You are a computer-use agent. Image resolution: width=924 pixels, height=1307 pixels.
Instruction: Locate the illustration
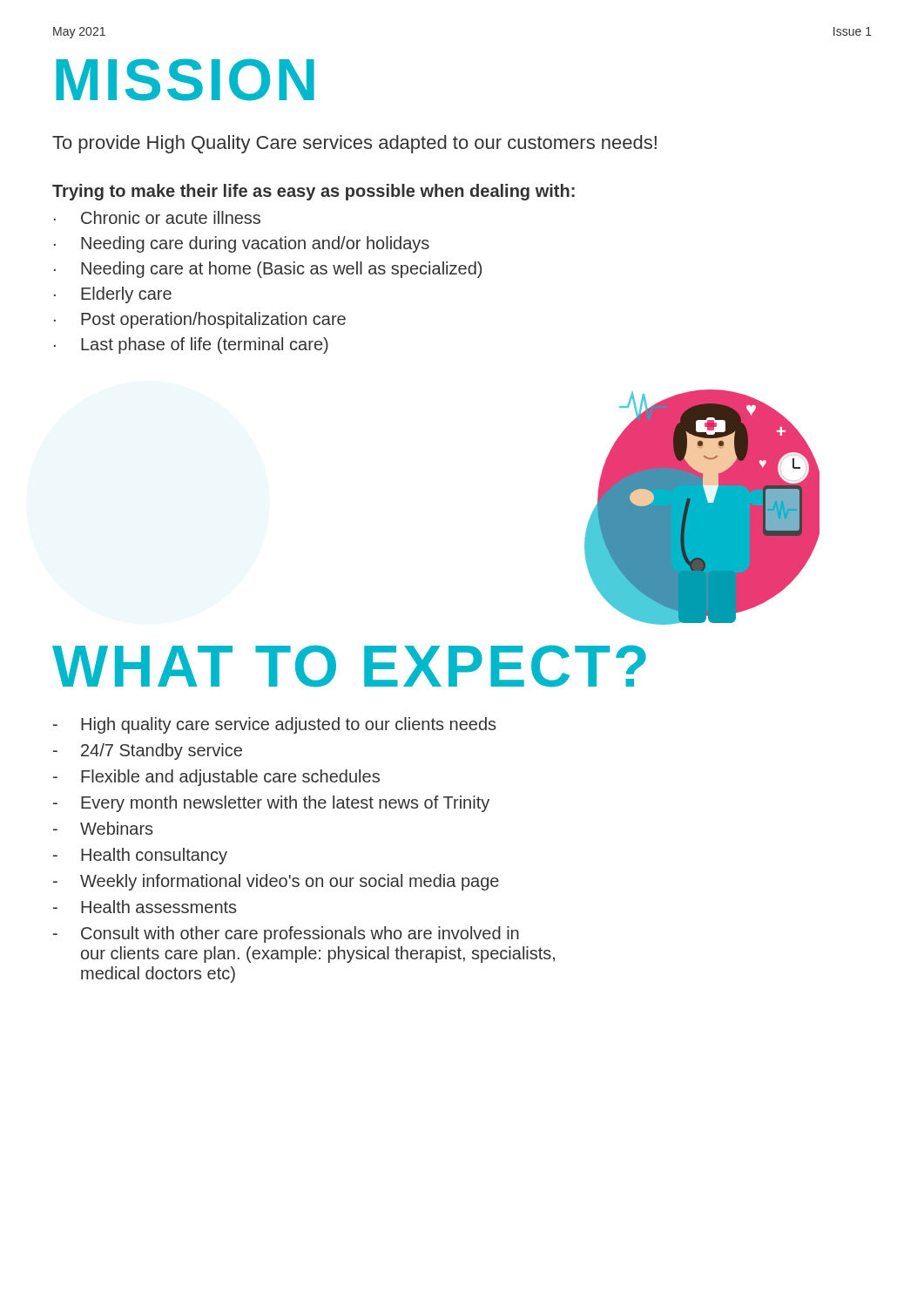pos(462,498)
